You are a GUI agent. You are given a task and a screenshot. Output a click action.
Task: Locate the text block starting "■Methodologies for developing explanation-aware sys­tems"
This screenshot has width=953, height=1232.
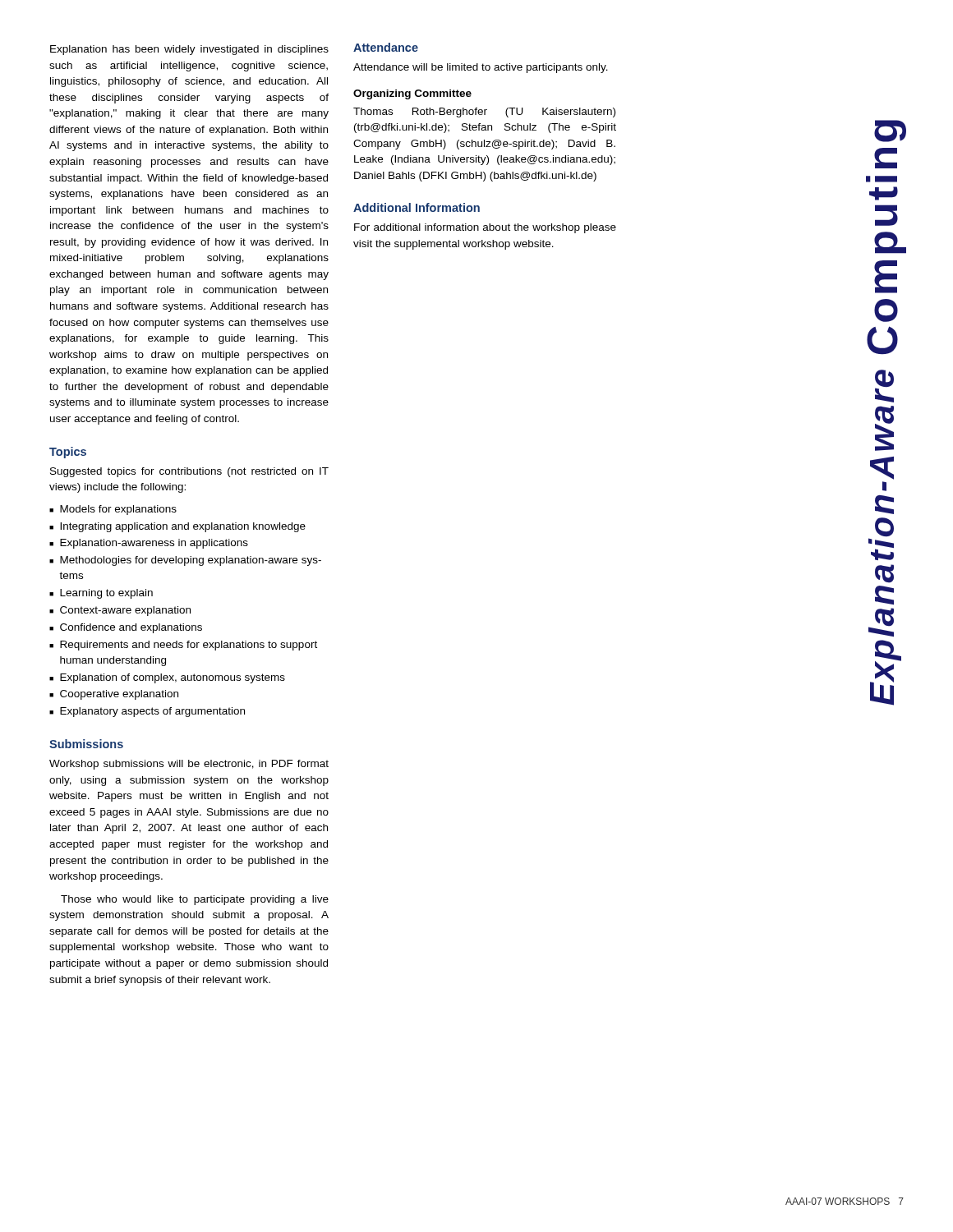(x=189, y=569)
